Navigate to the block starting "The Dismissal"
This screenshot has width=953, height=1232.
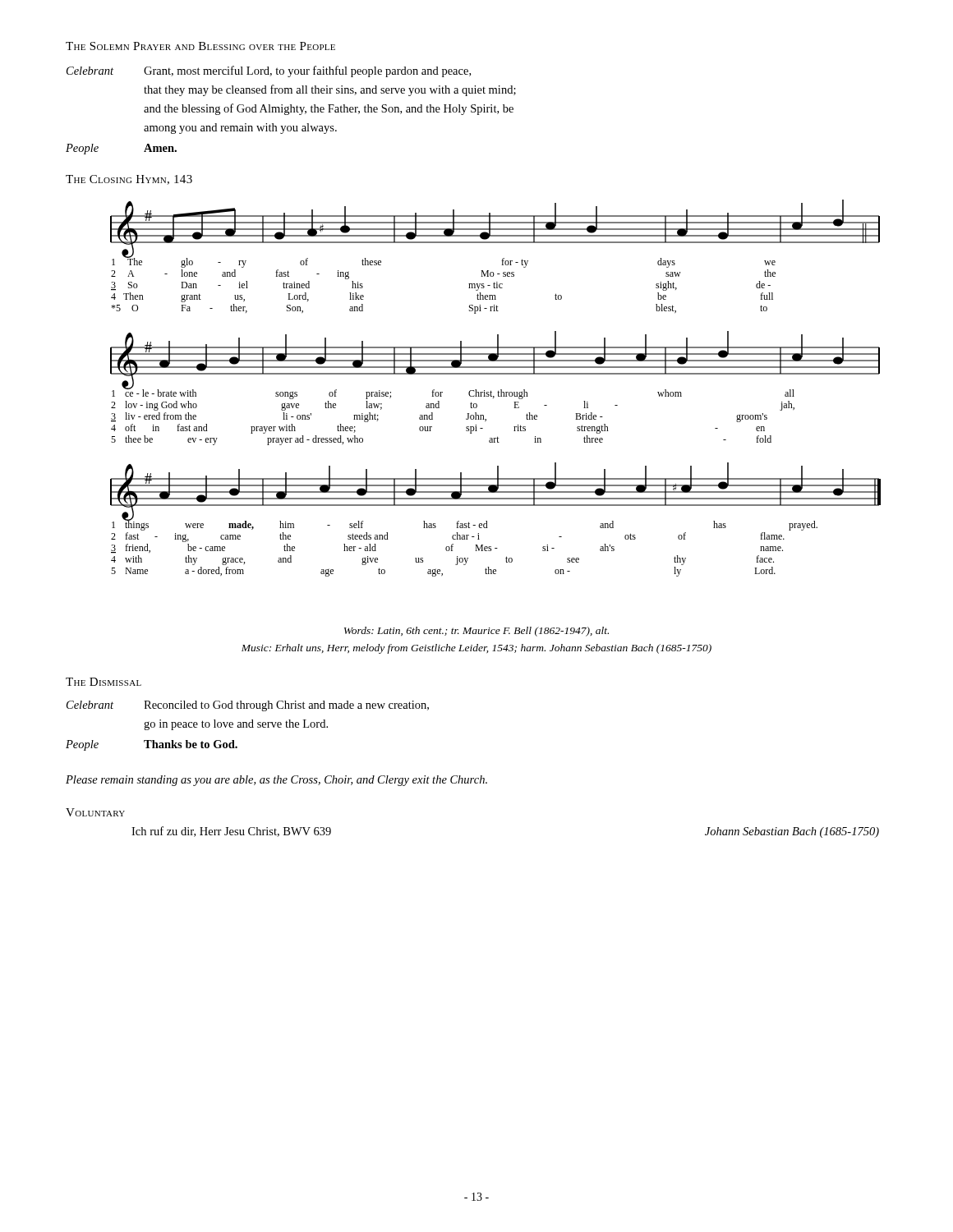pos(104,681)
